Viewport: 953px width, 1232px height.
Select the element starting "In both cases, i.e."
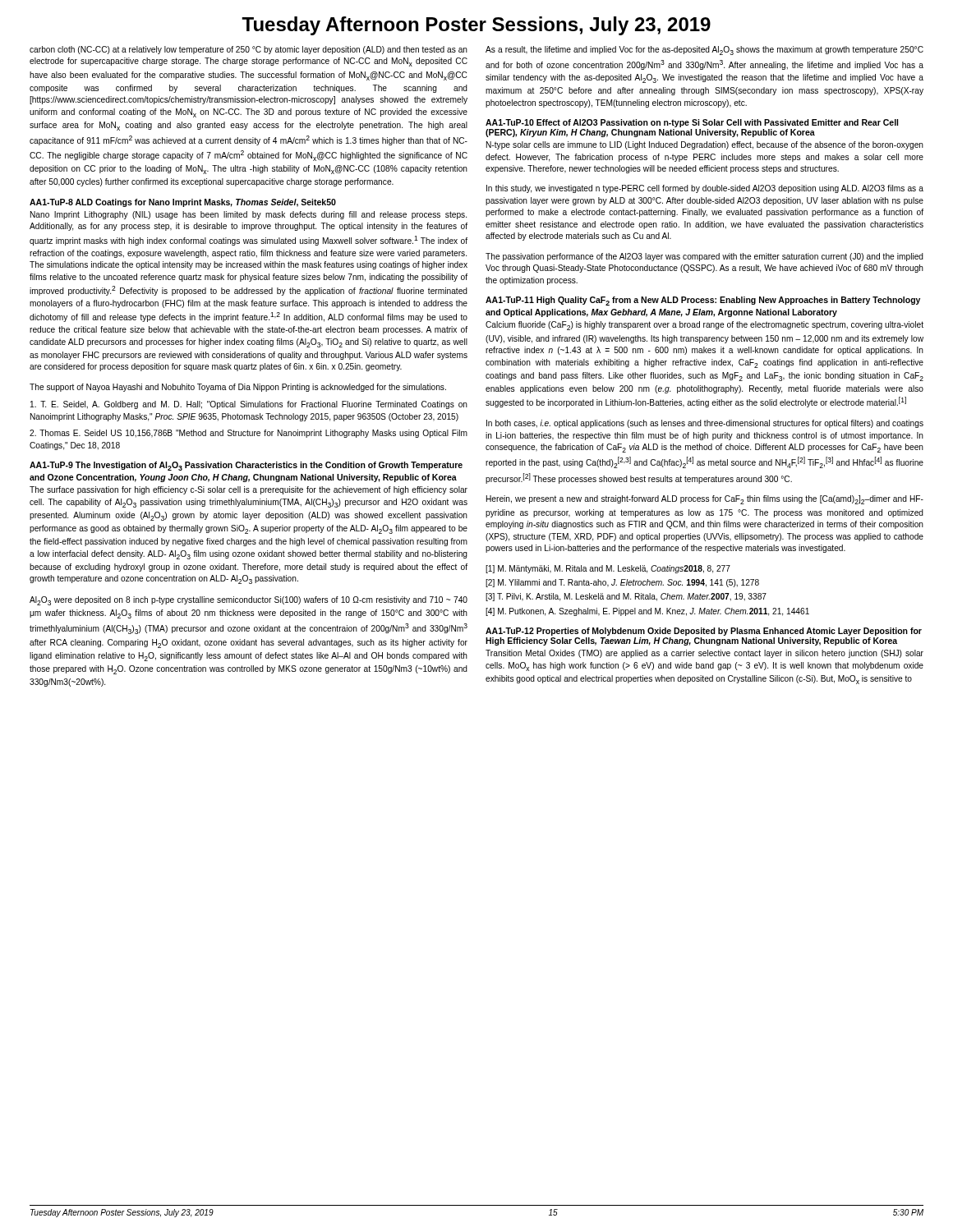pos(705,451)
